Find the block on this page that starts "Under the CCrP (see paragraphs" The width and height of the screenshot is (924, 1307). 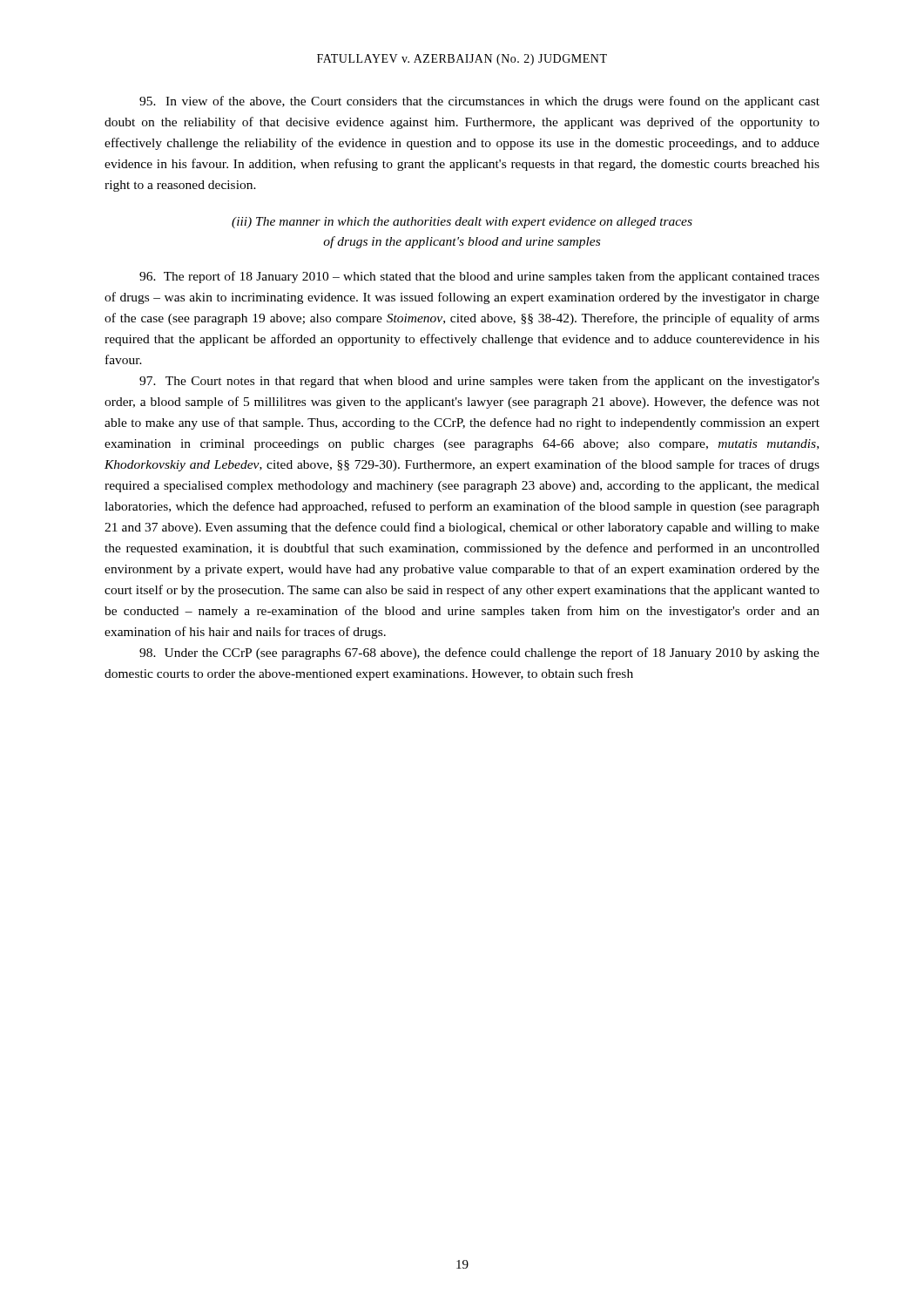coord(462,663)
